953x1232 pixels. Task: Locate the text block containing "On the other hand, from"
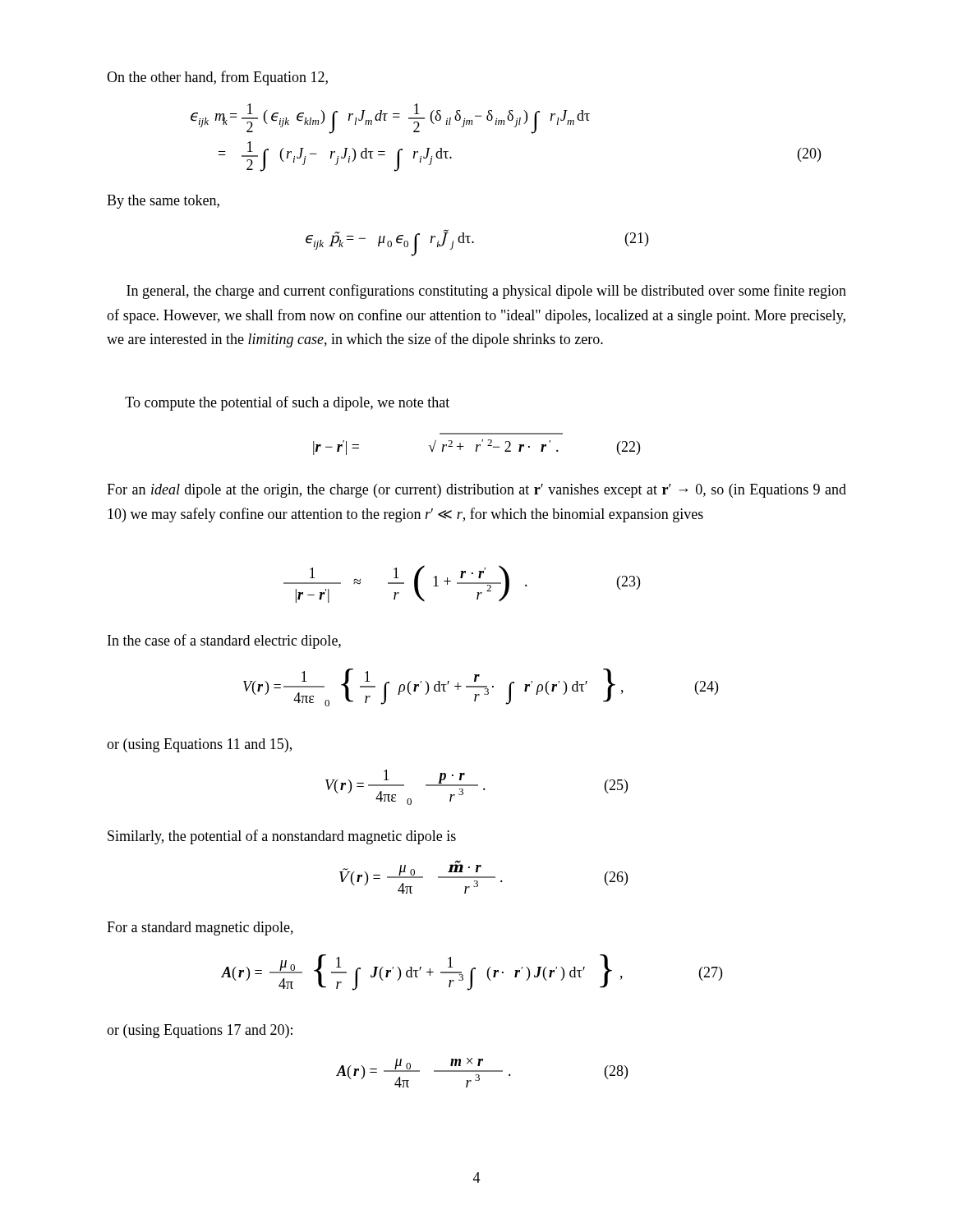click(x=218, y=77)
